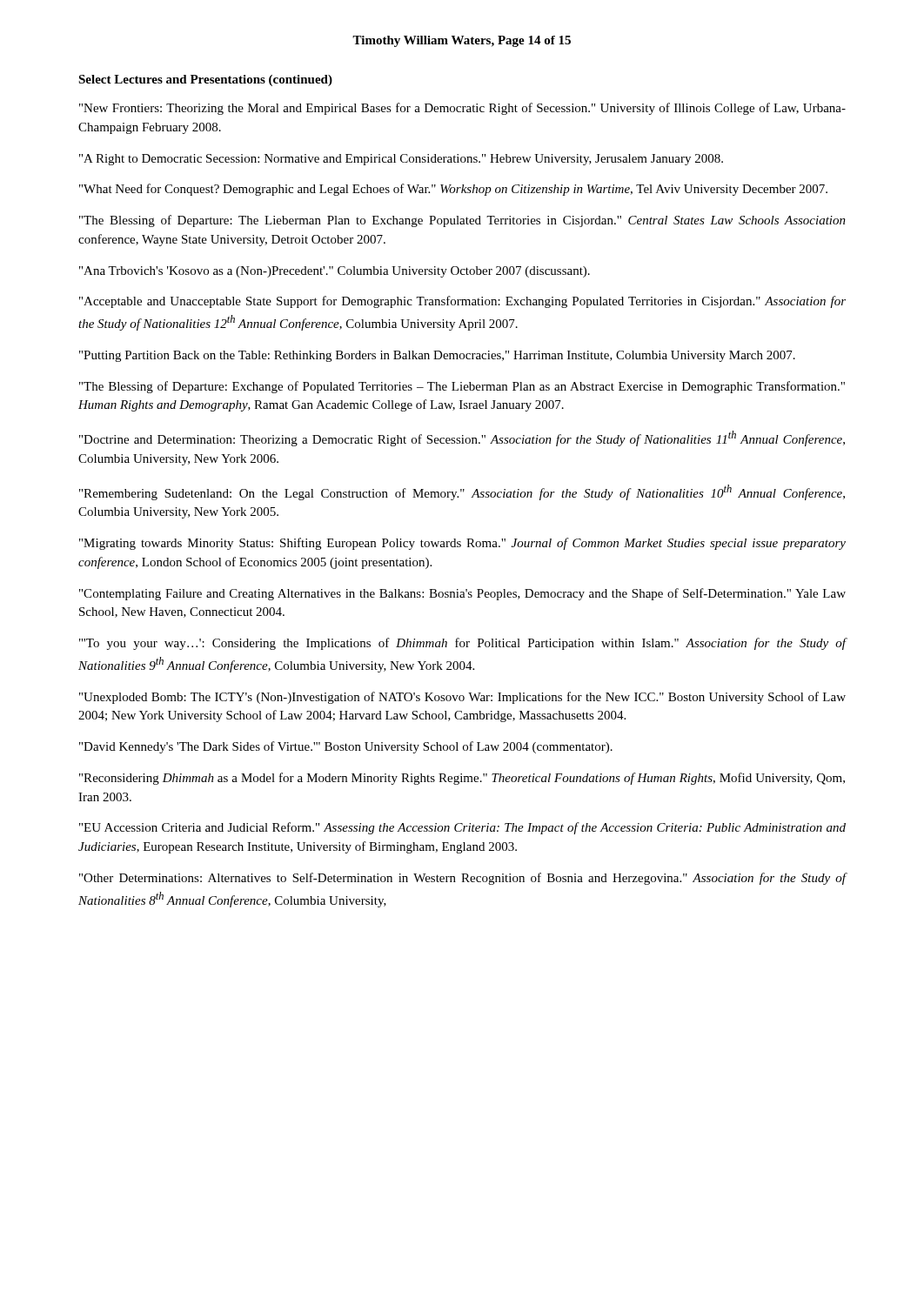Click on the list item that reads ""Acceptable and Unacceptable State Support"

(462, 313)
